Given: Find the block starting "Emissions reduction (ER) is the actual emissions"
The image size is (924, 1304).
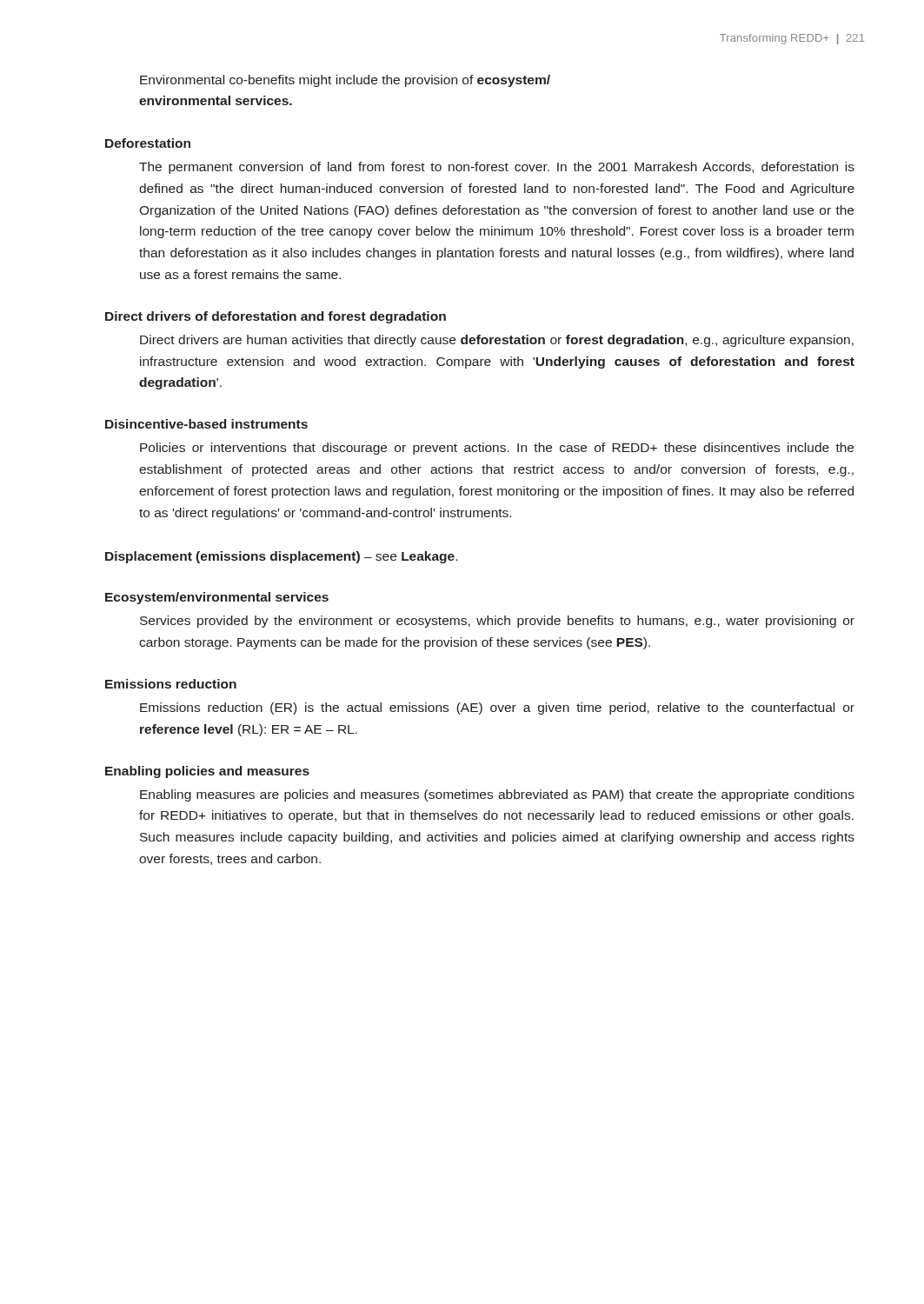Looking at the screenshot, I should pos(497,718).
